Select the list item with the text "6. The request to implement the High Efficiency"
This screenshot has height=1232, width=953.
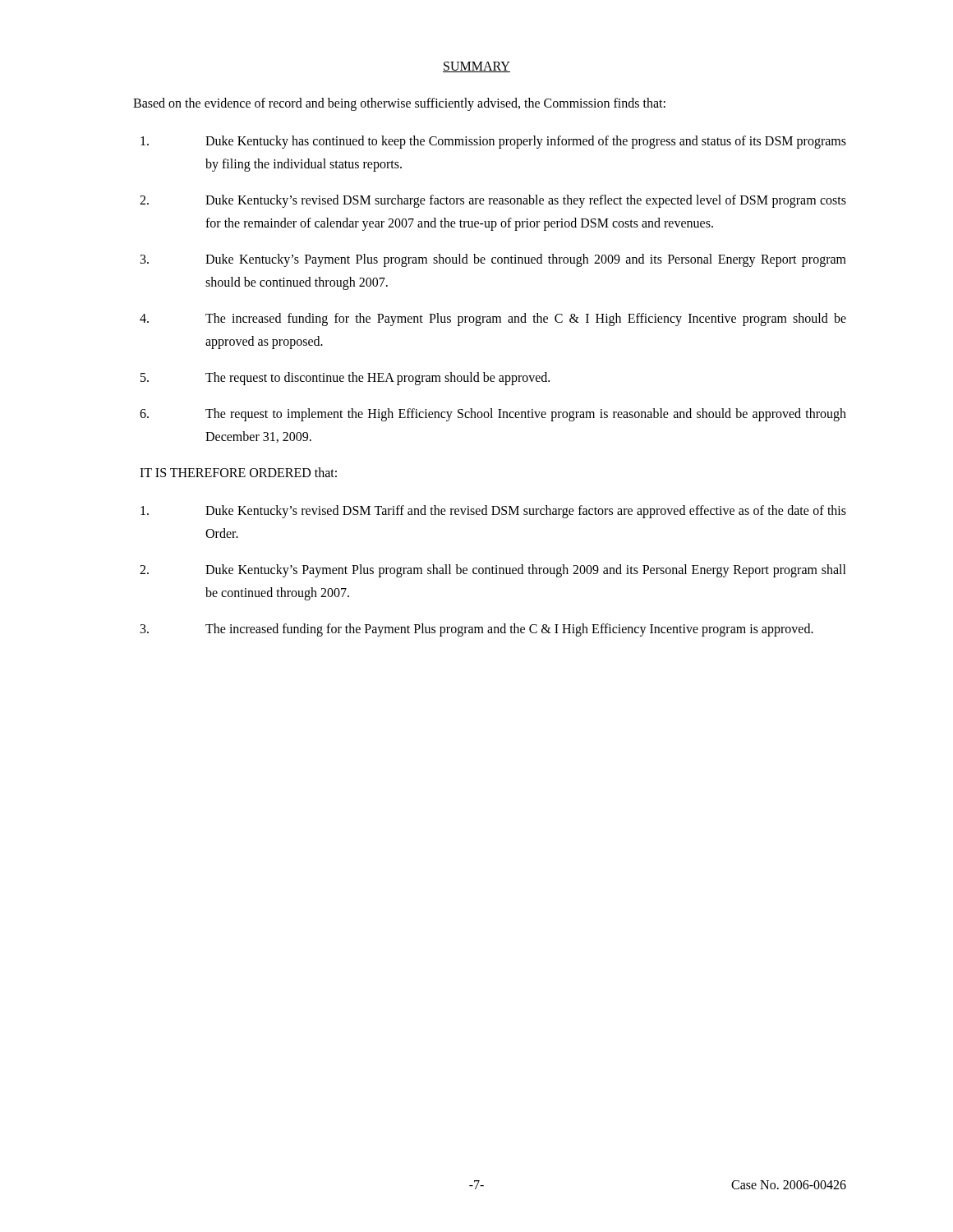pos(476,425)
